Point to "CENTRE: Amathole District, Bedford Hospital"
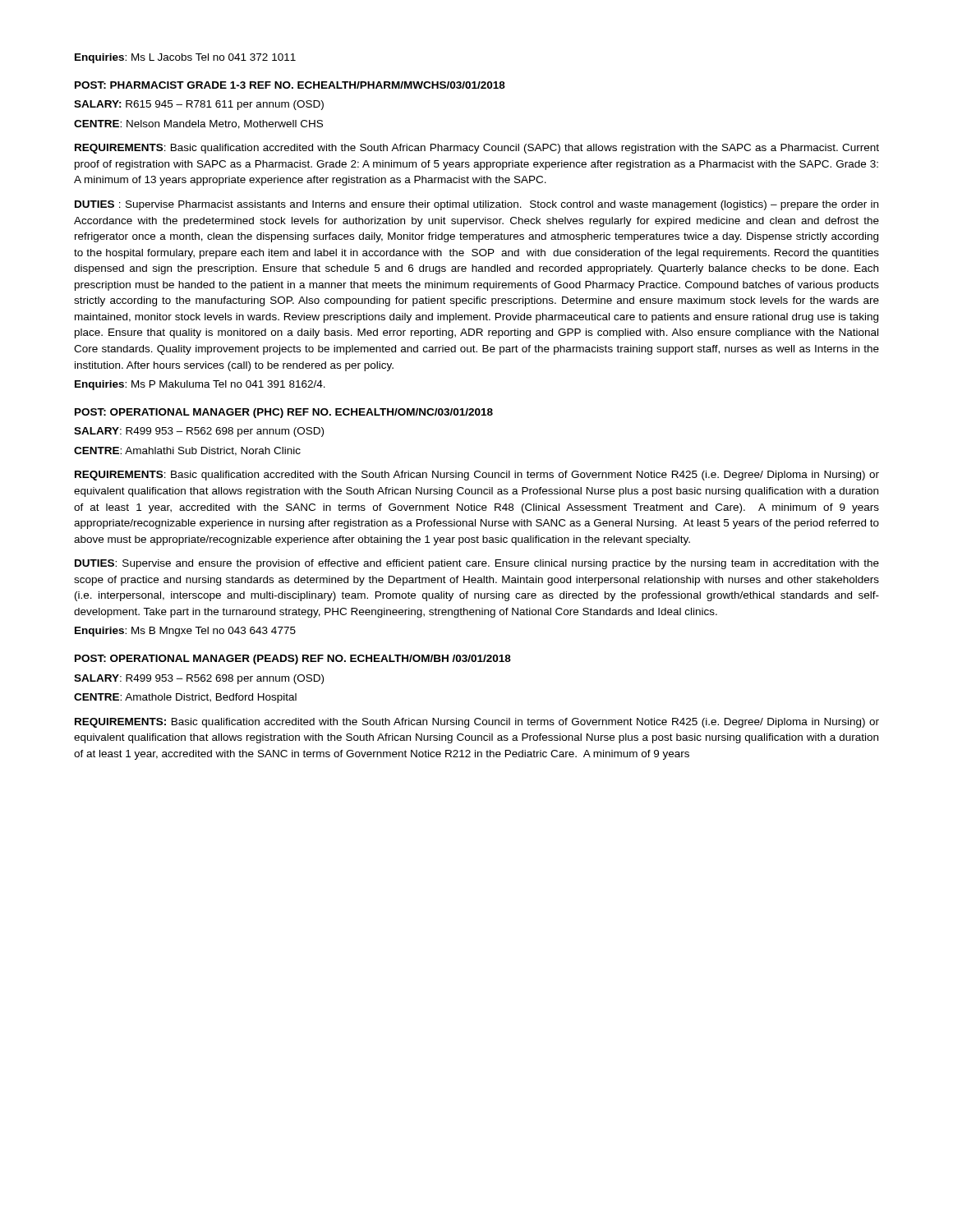Viewport: 953px width, 1232px height. click(x=185, y=698)
